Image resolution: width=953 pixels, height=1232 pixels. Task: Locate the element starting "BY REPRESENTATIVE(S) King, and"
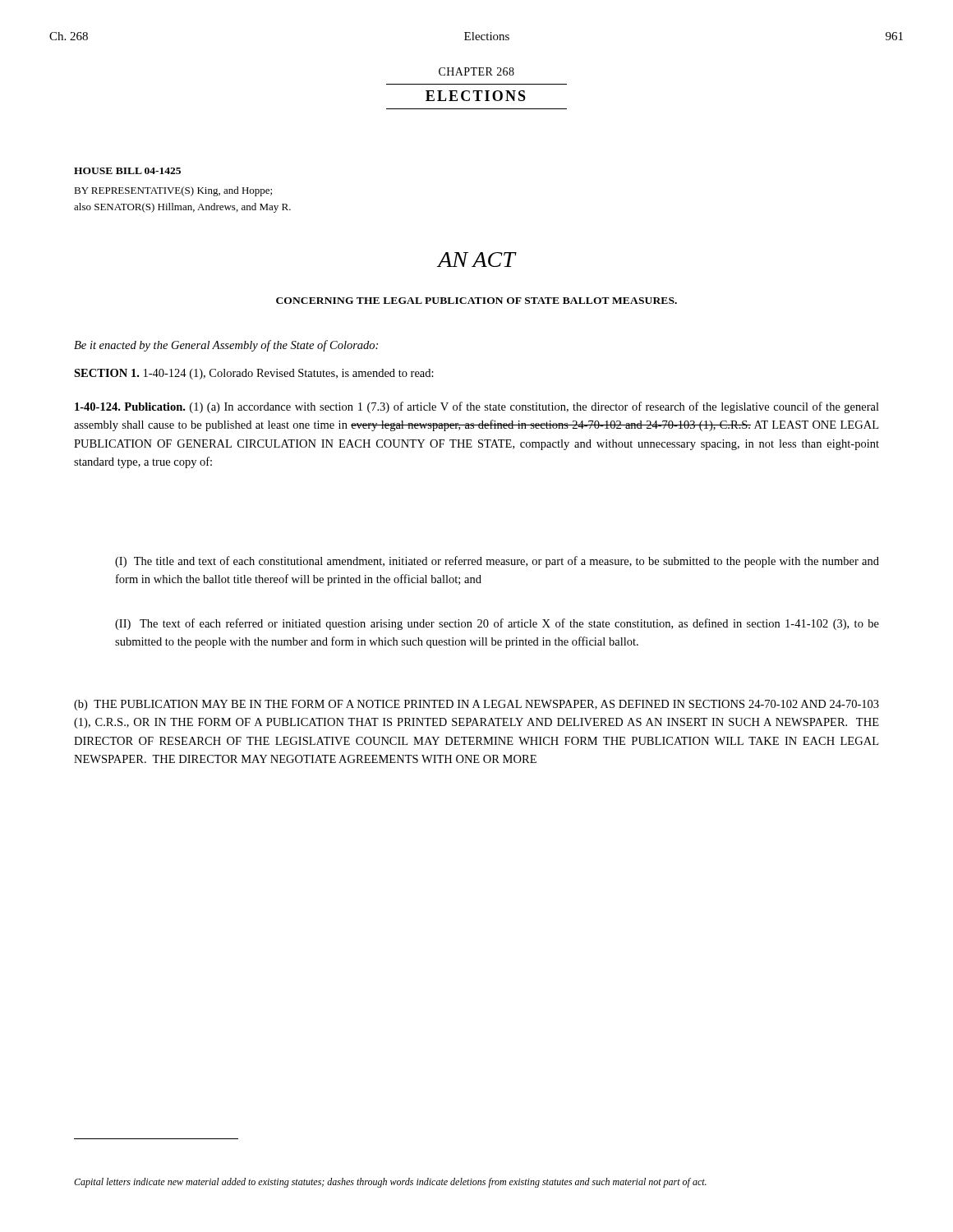(173, 190)
